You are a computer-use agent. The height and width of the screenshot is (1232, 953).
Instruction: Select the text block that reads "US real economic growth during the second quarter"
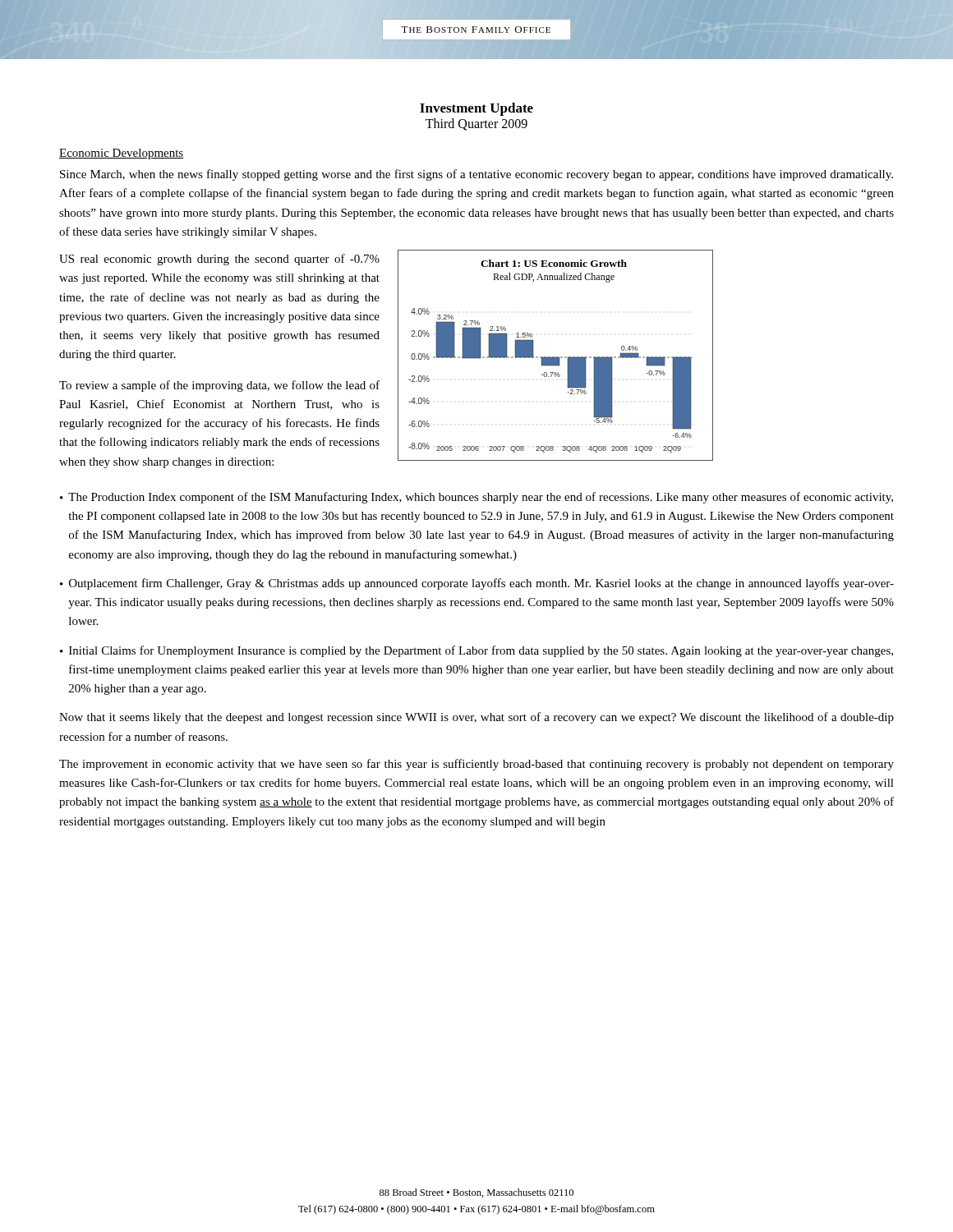pos(219,307)
